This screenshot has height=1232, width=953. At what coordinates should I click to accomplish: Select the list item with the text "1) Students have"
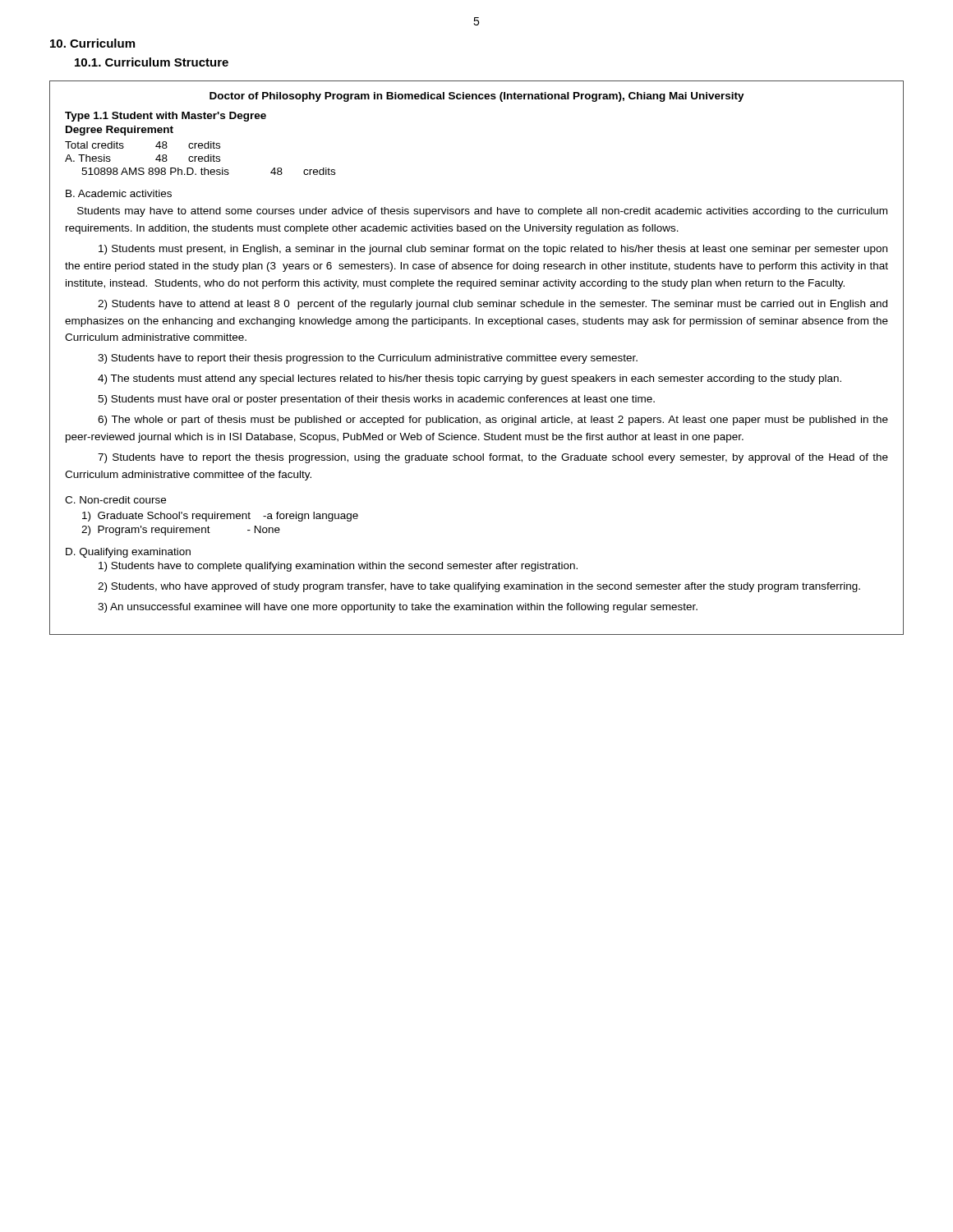tap(338, 565)
